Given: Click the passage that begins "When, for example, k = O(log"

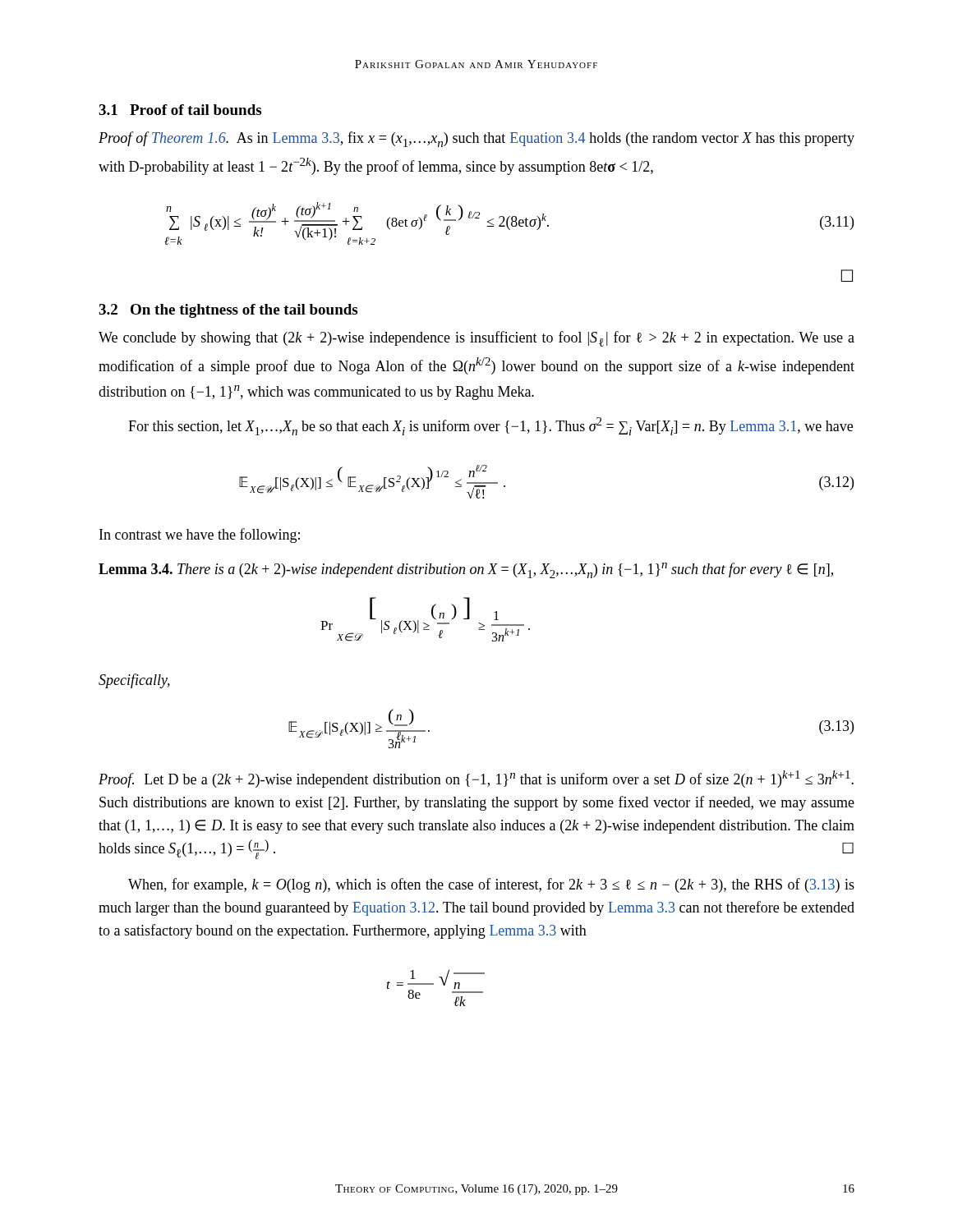Looking at the screenshot, I should 476,908.
